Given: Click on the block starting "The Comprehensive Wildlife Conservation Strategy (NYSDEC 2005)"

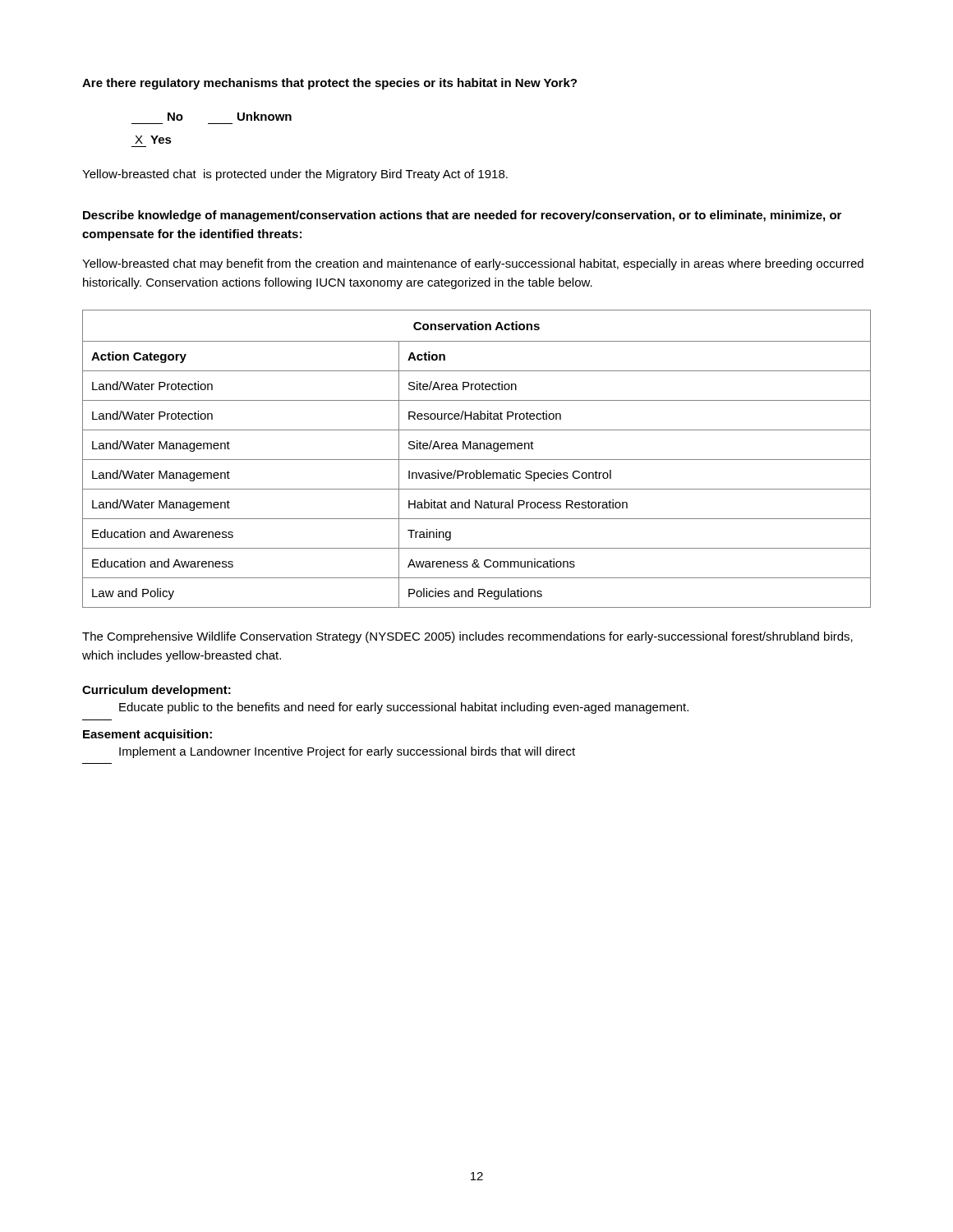Looking at the screenshot, I should click(x=468, y=645).
